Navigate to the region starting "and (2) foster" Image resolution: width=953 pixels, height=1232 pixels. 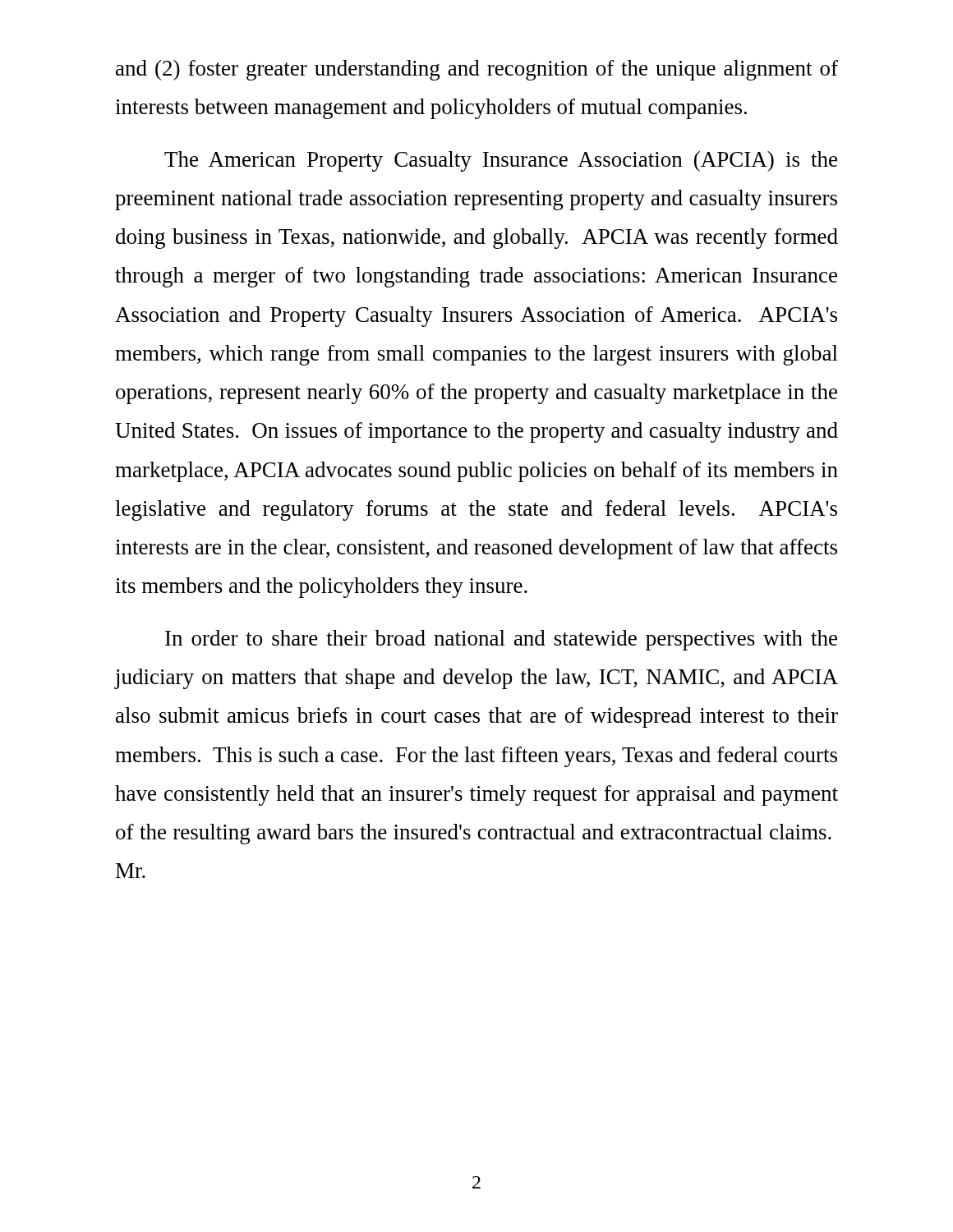point(477,70)
